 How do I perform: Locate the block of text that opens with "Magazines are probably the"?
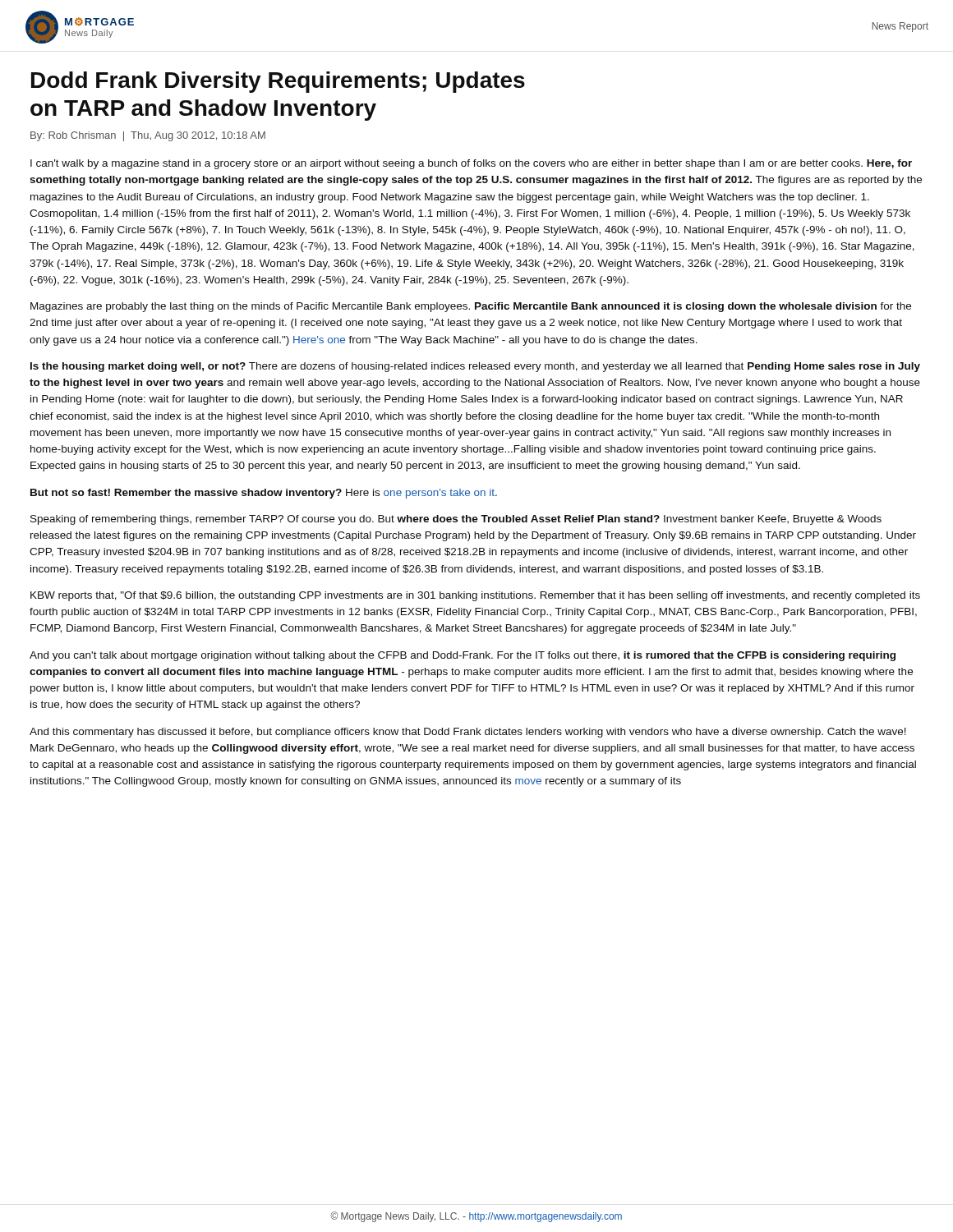(471, 323)
